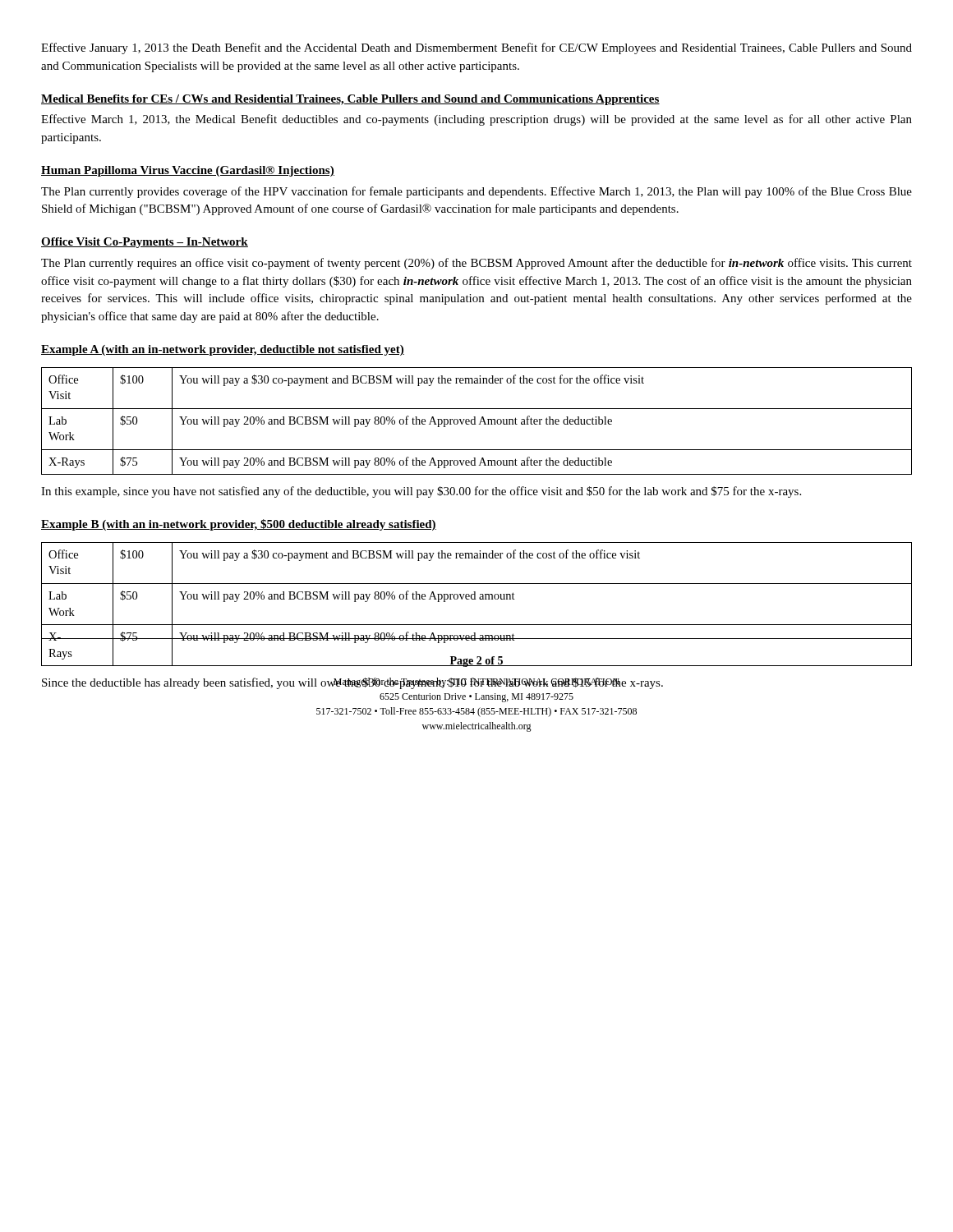This screenshot has width=953, height=1232.
Task: Select the section header that says "Medical Benefits for CEs /"
Action: pyautogui.click(x=476, y=99)
